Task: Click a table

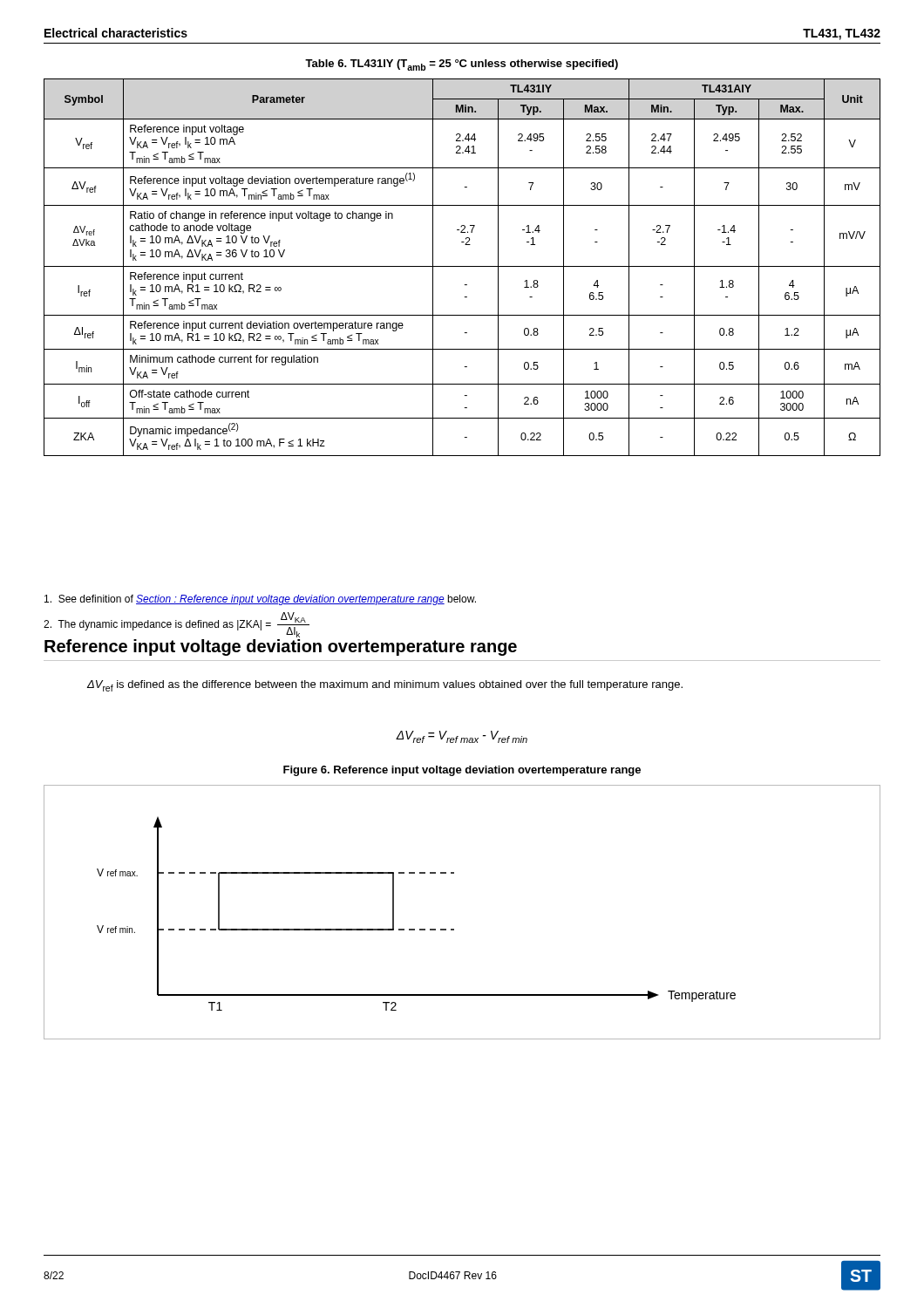Action: 462,267
